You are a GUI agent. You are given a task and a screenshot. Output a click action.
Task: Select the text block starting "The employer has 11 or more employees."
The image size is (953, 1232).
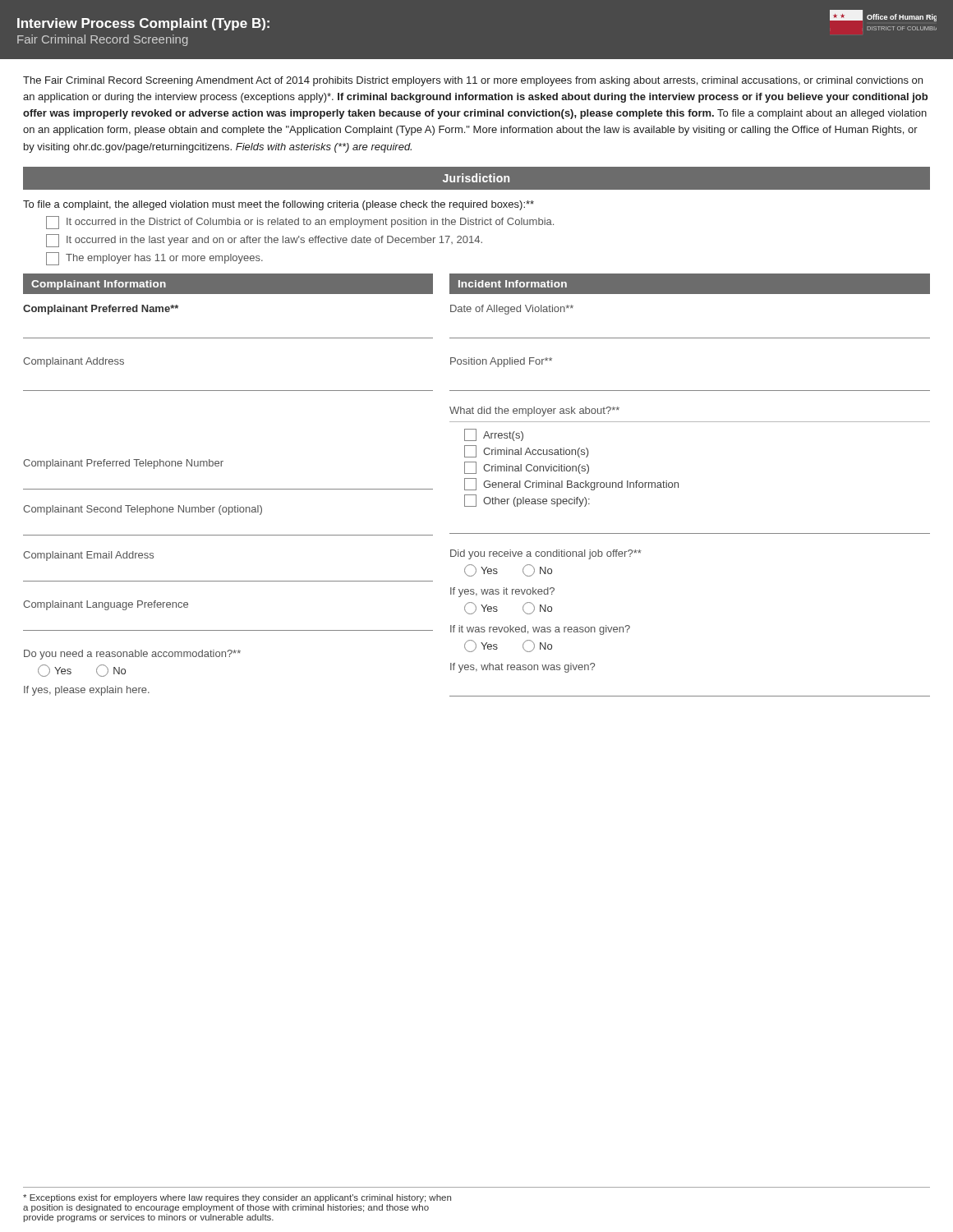tap(155, 258)
